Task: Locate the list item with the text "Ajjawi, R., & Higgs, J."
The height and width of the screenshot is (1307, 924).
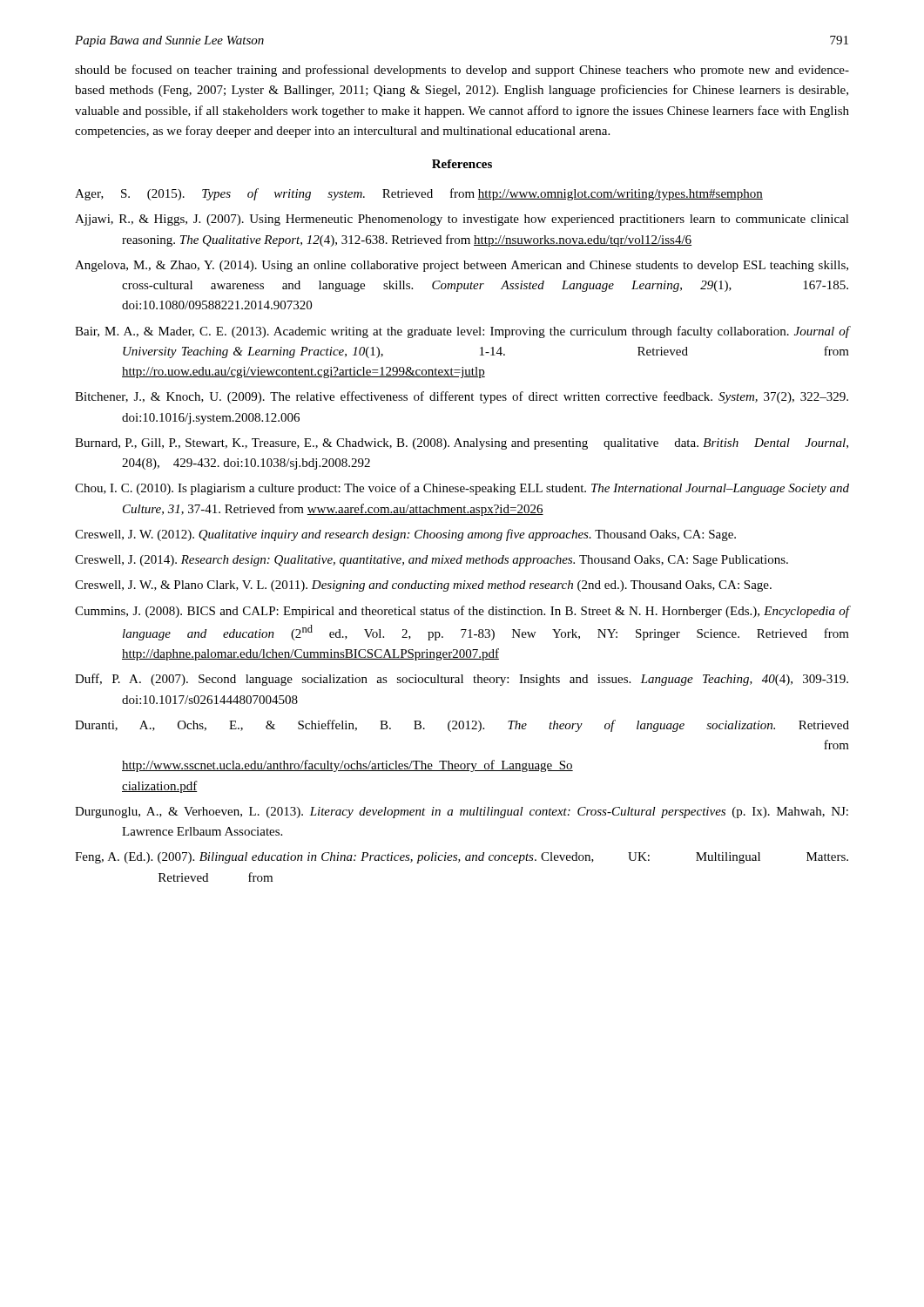Action: coord(462,229)
